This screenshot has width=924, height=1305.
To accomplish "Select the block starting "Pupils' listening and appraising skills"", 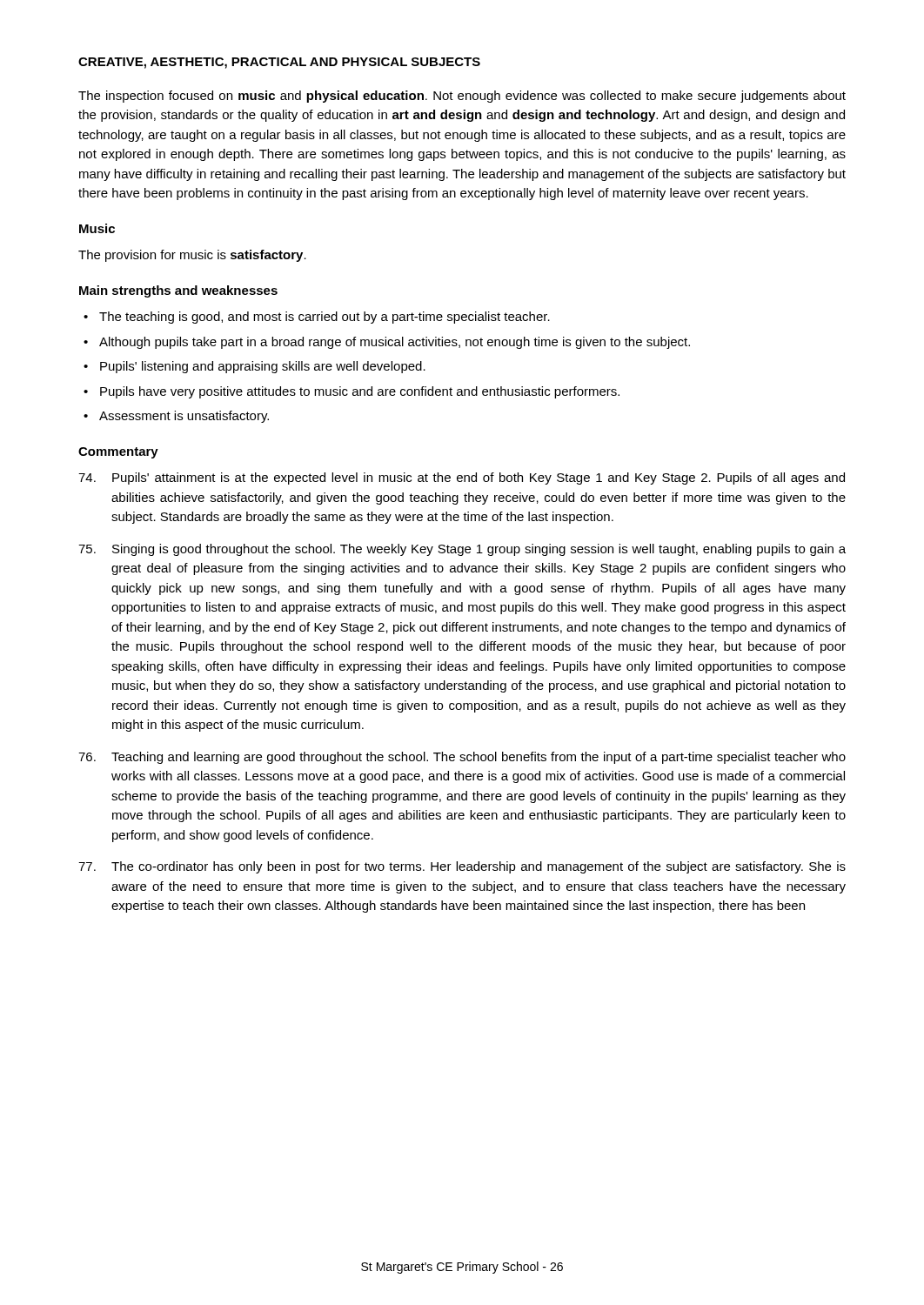I will pyautogui.click(x=254, y=367).
